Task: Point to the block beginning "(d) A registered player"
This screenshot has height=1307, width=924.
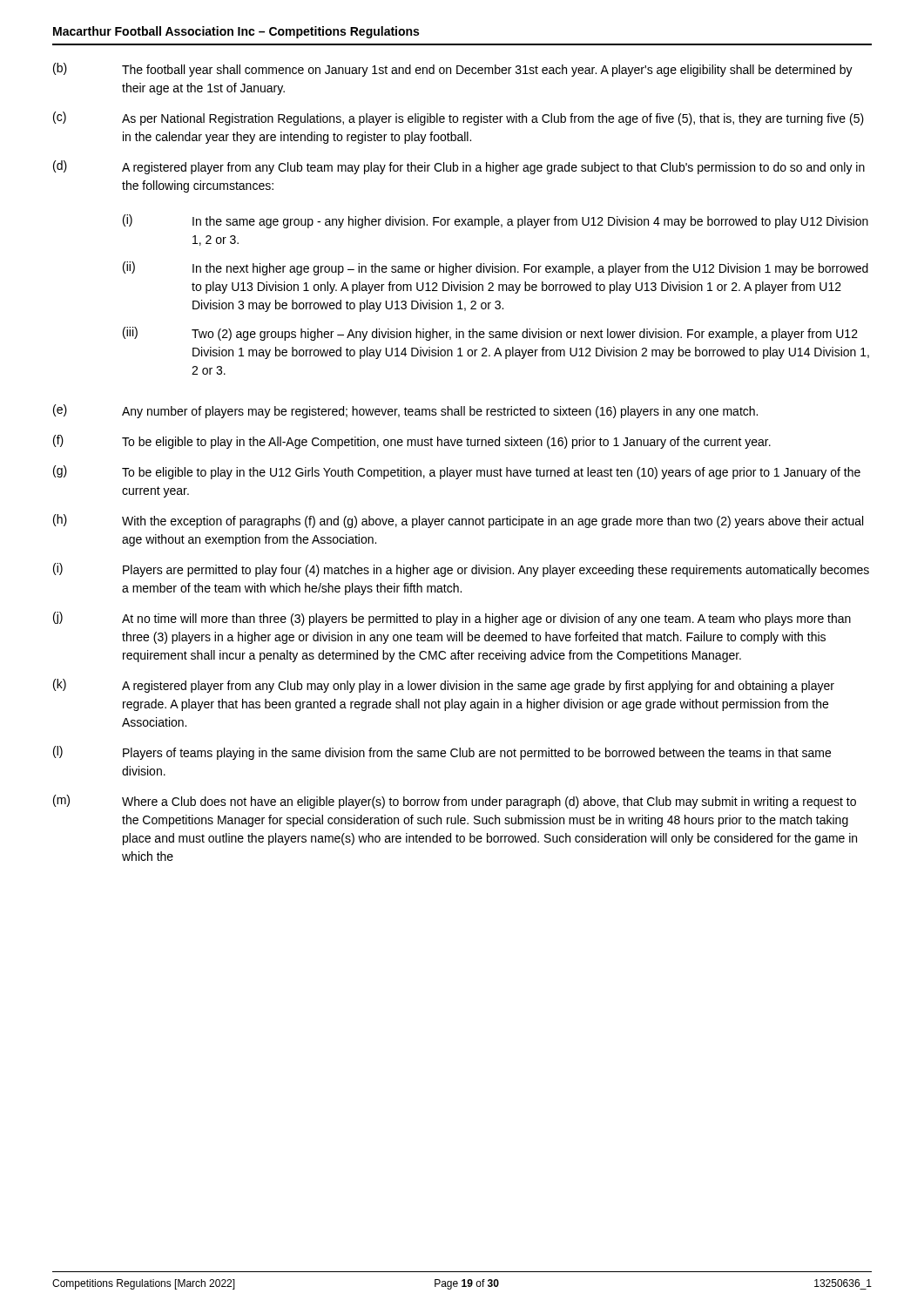Action: 462,274
